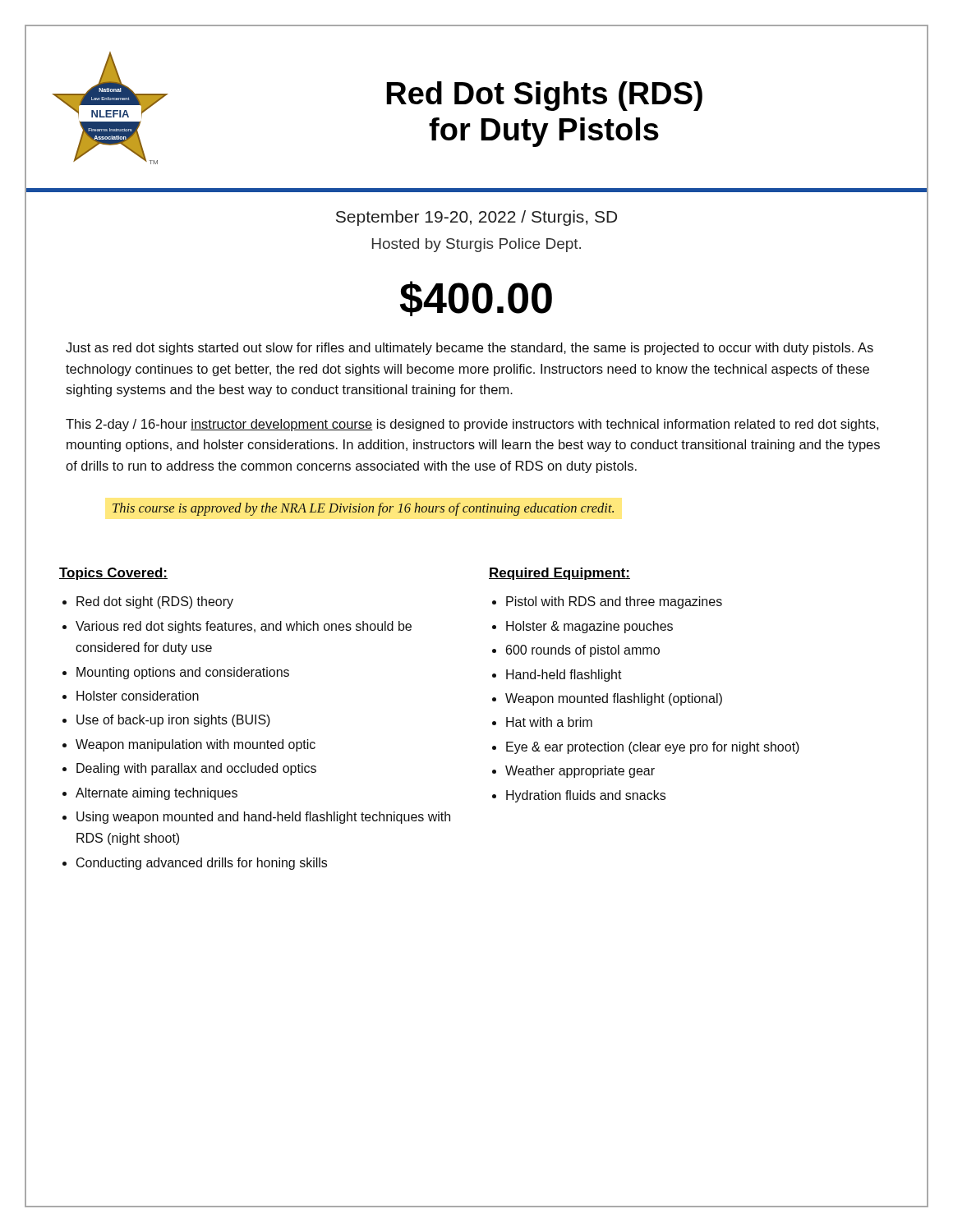Select the list item containing "600 rounds of pistol ammo"

[583, 651]
